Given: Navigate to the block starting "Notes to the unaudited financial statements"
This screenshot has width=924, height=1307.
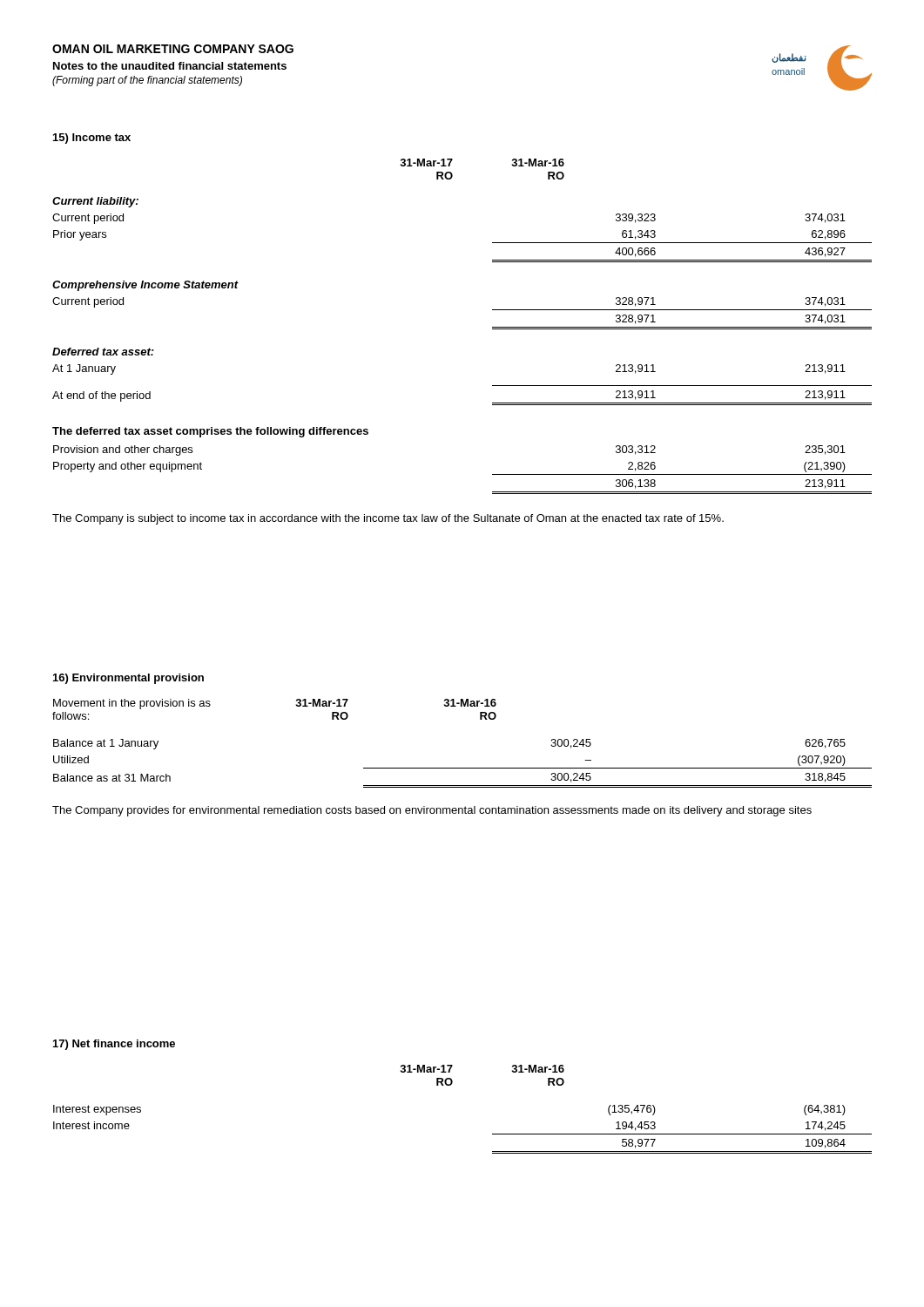Looking at the screenshot, I should click(170, 66).
